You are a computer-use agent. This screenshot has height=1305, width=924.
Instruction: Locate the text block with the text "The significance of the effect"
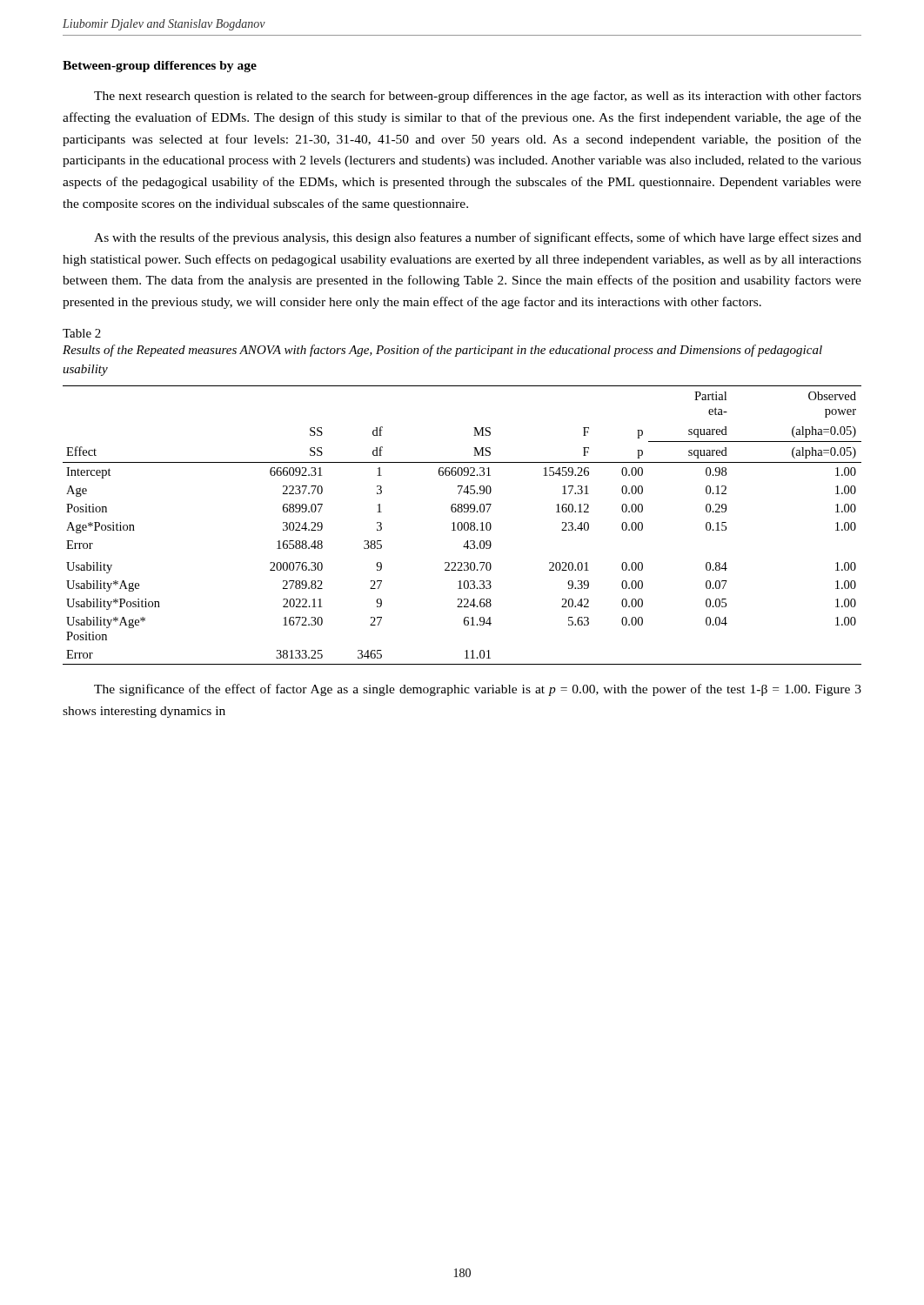pyautogui.click(x=462, y=701)
